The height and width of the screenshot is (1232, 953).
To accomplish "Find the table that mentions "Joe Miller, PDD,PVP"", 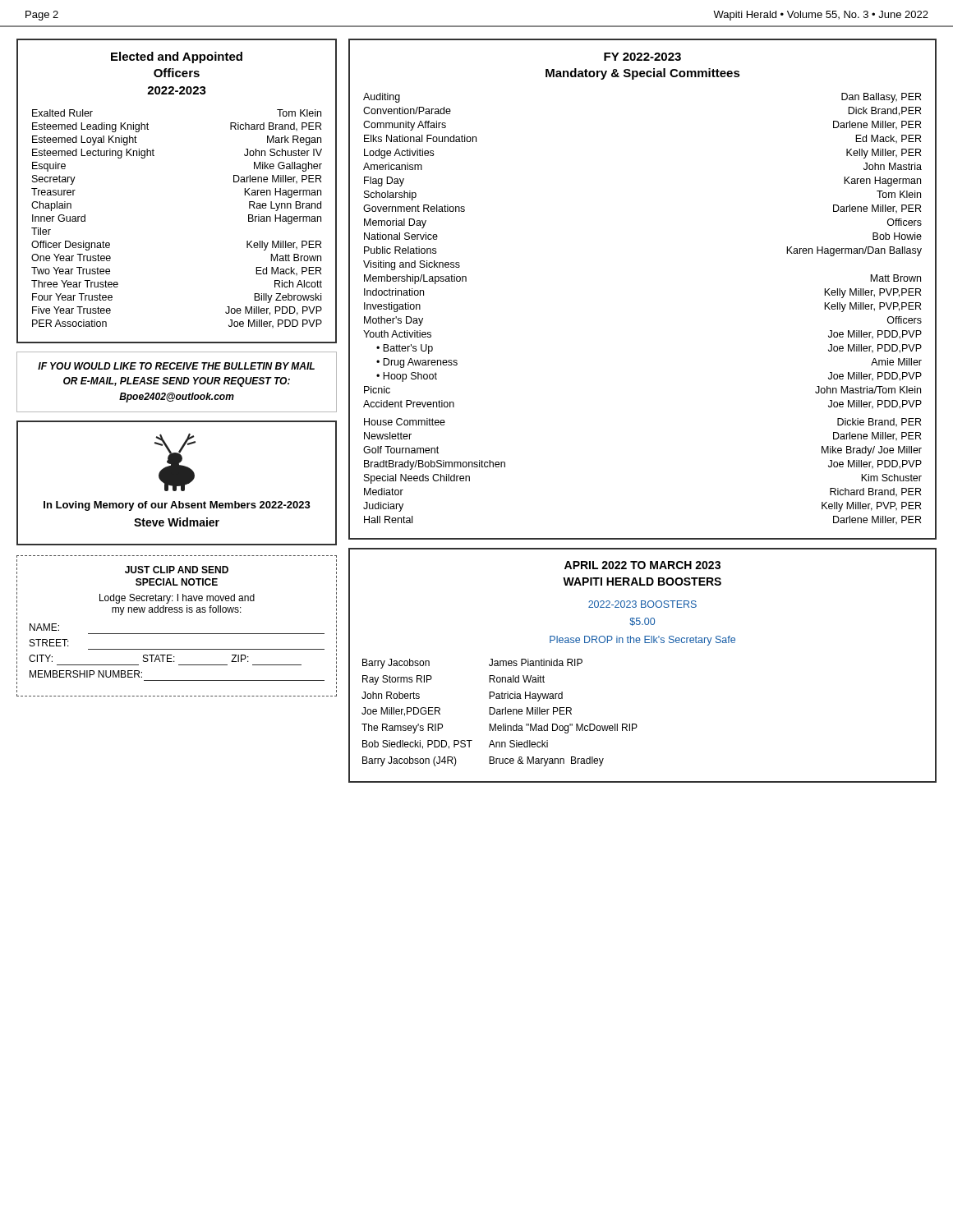I will coord(642,289).
